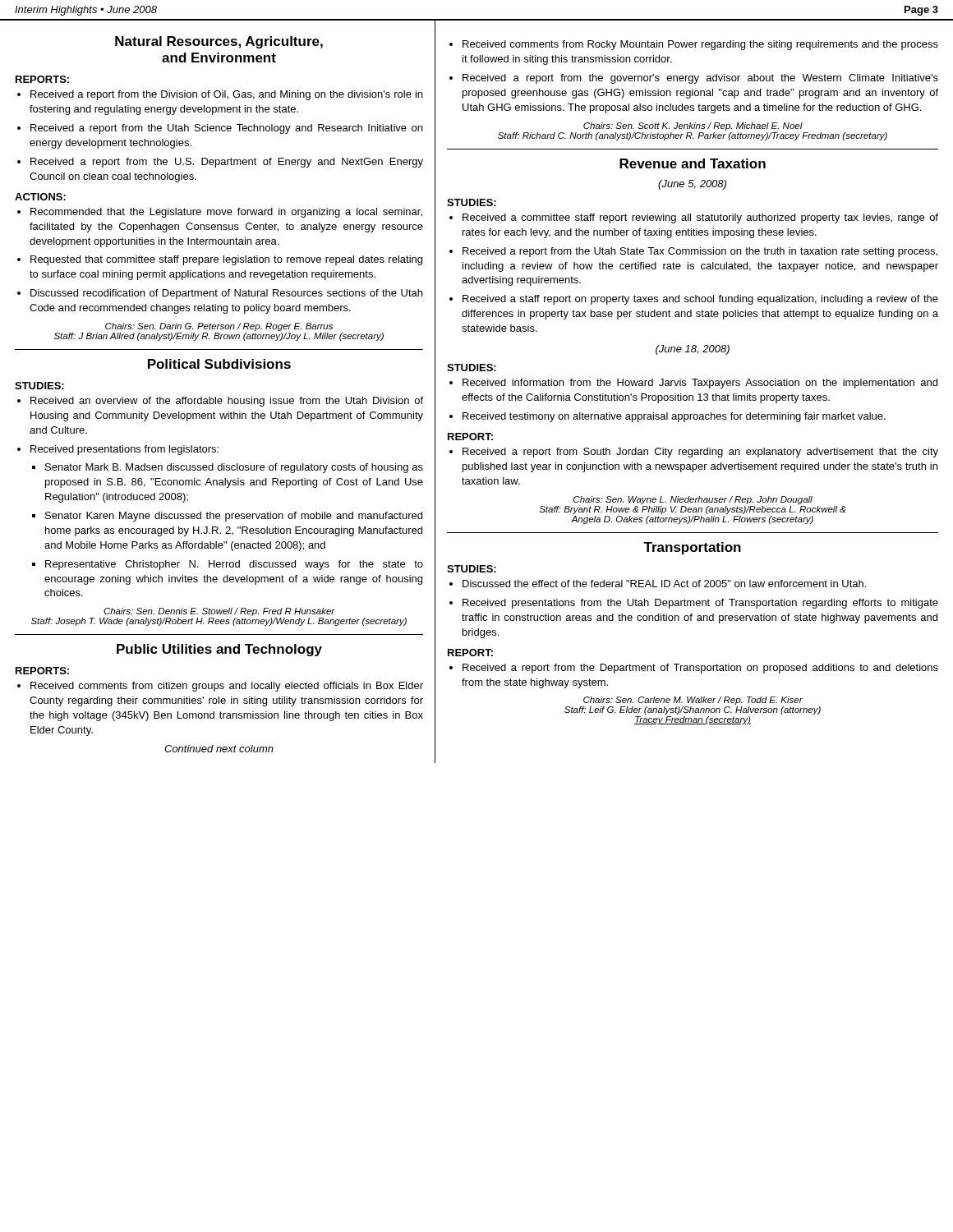
Task: Locate the block of text that opens with "Received testimony on"
Action: [x=674, y=416]
